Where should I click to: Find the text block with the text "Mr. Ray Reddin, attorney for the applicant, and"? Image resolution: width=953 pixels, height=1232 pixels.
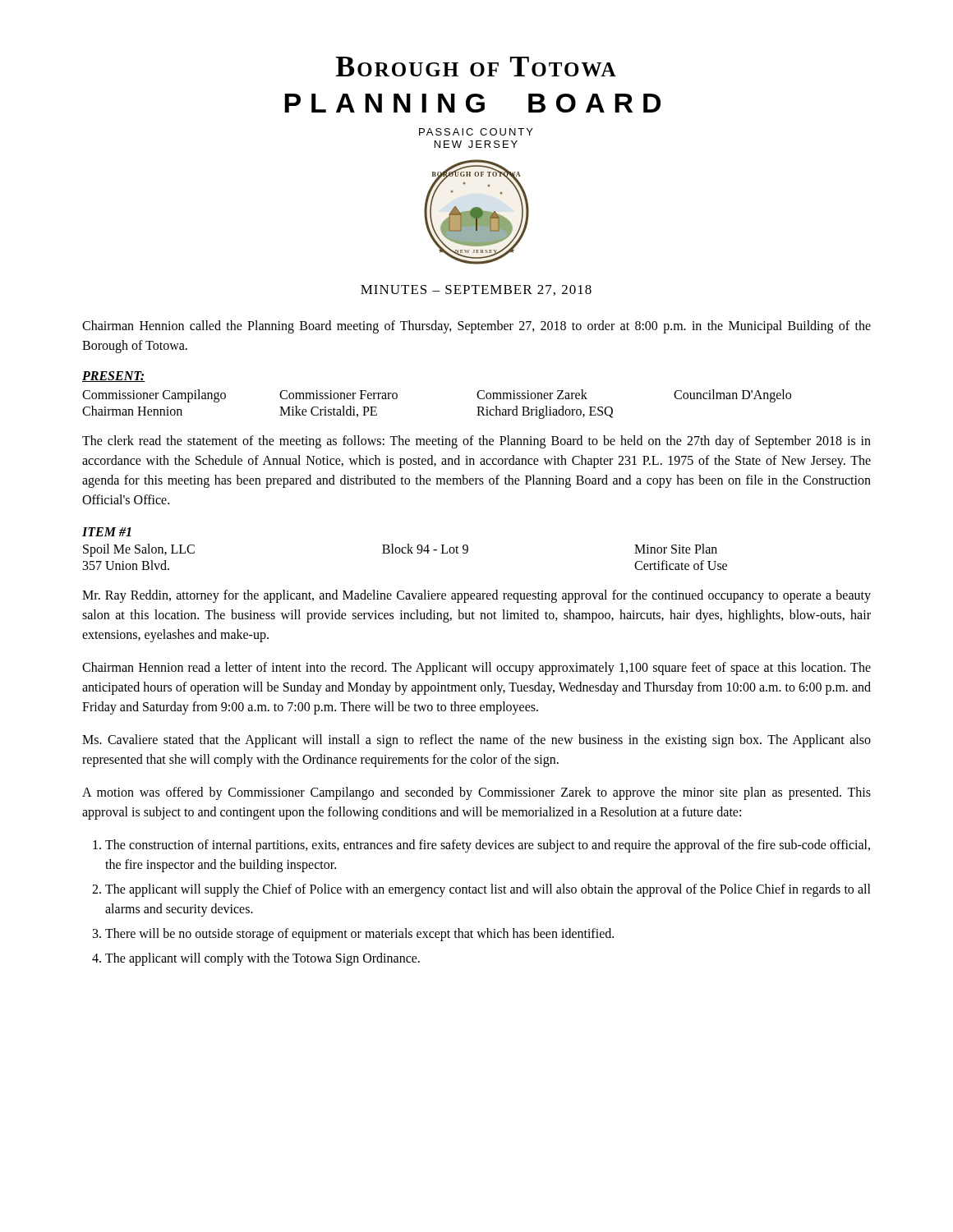click(476, 615)
